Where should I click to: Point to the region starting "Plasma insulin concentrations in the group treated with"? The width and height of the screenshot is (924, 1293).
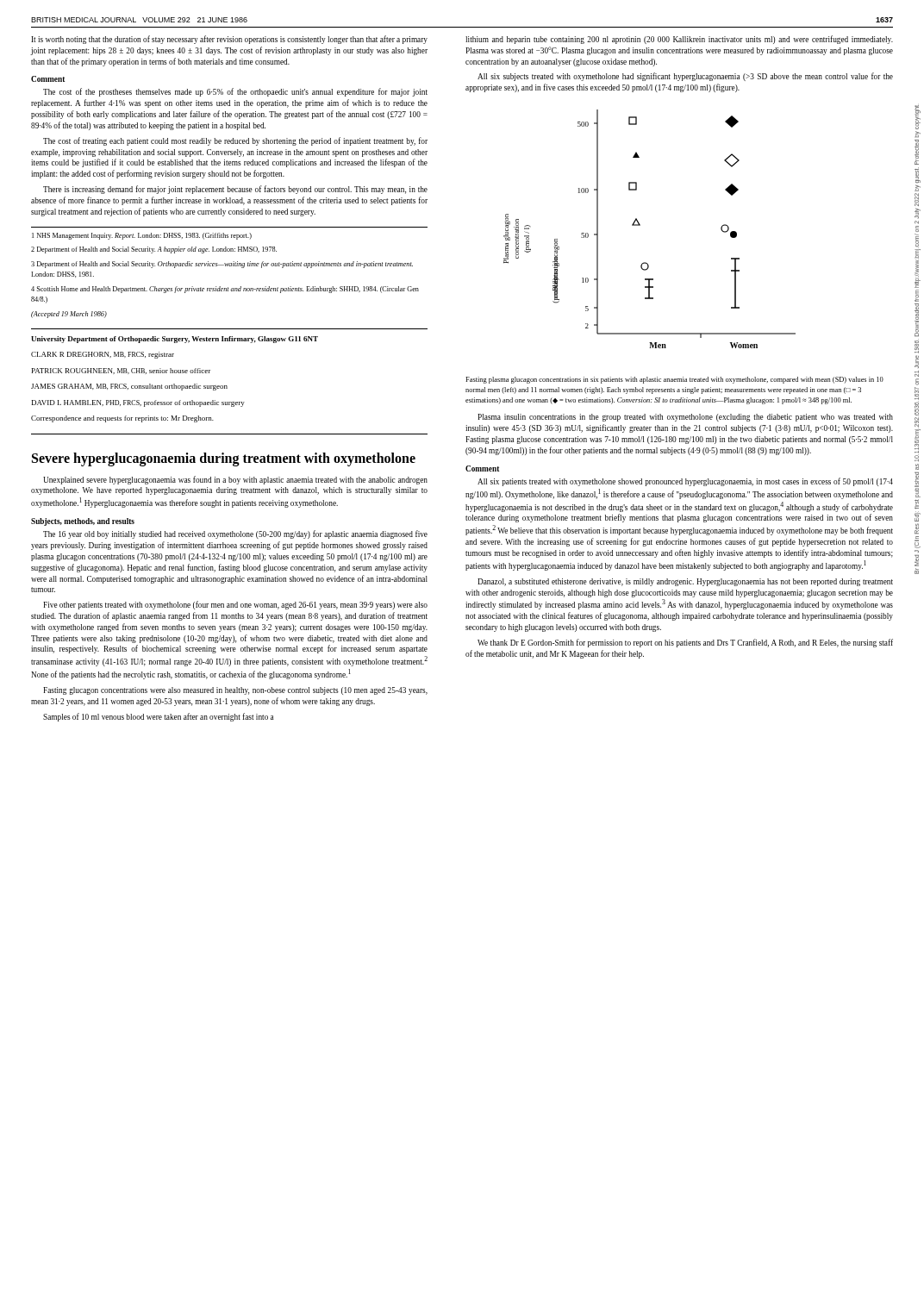(679, 435)
